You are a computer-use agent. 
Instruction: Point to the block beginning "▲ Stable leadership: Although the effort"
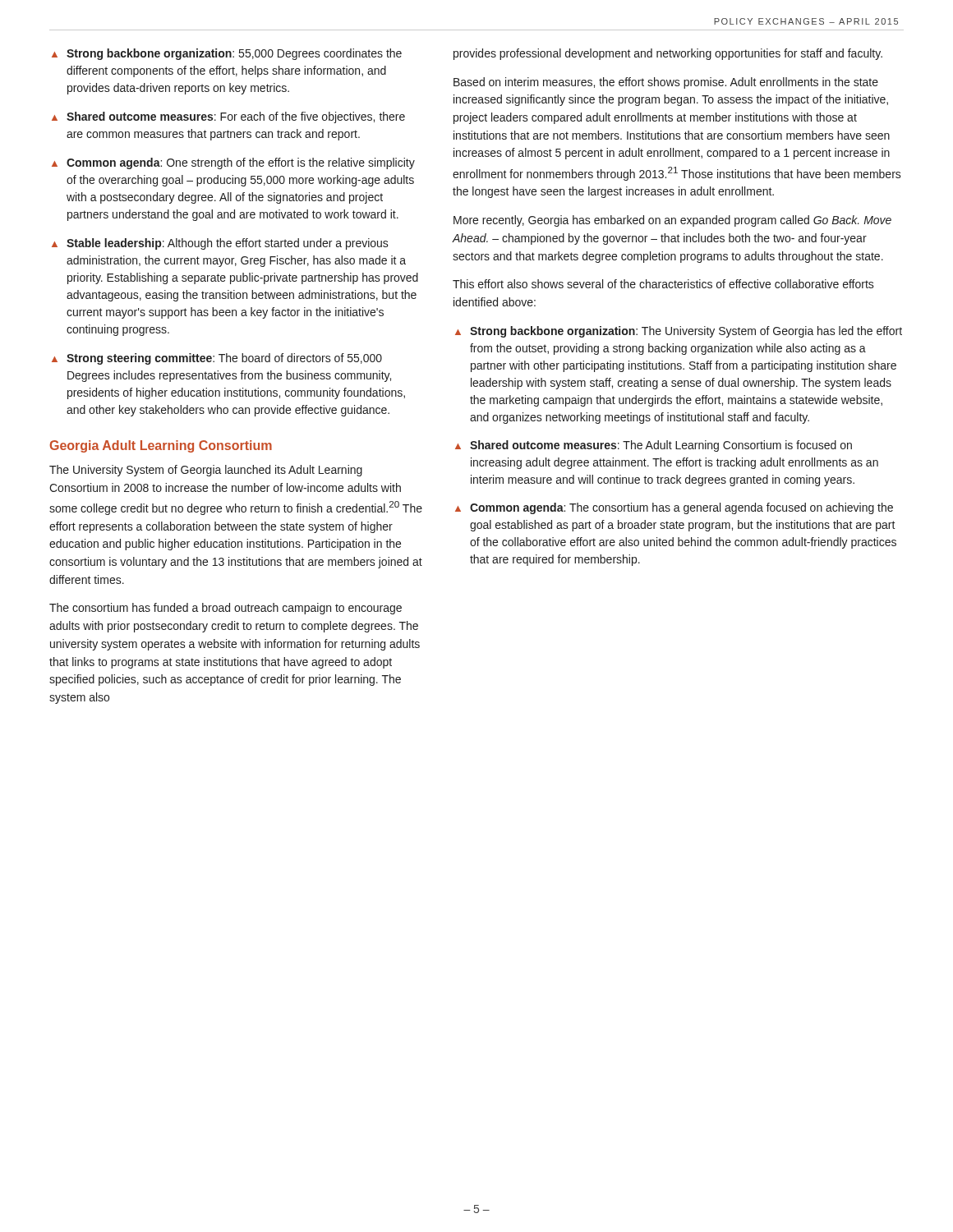(x=236, y=287)
